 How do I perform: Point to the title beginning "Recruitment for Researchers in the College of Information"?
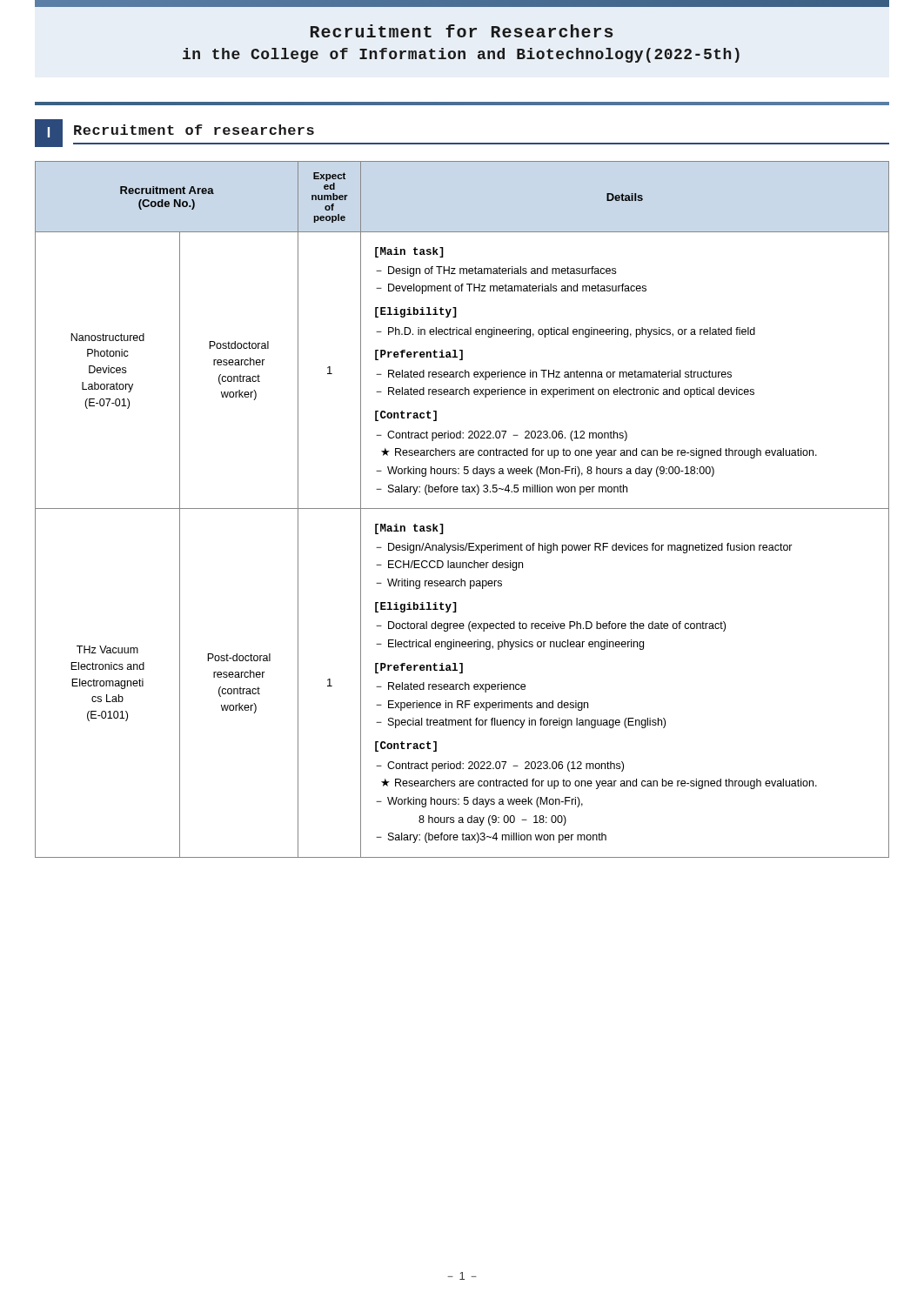click(462, 43)
